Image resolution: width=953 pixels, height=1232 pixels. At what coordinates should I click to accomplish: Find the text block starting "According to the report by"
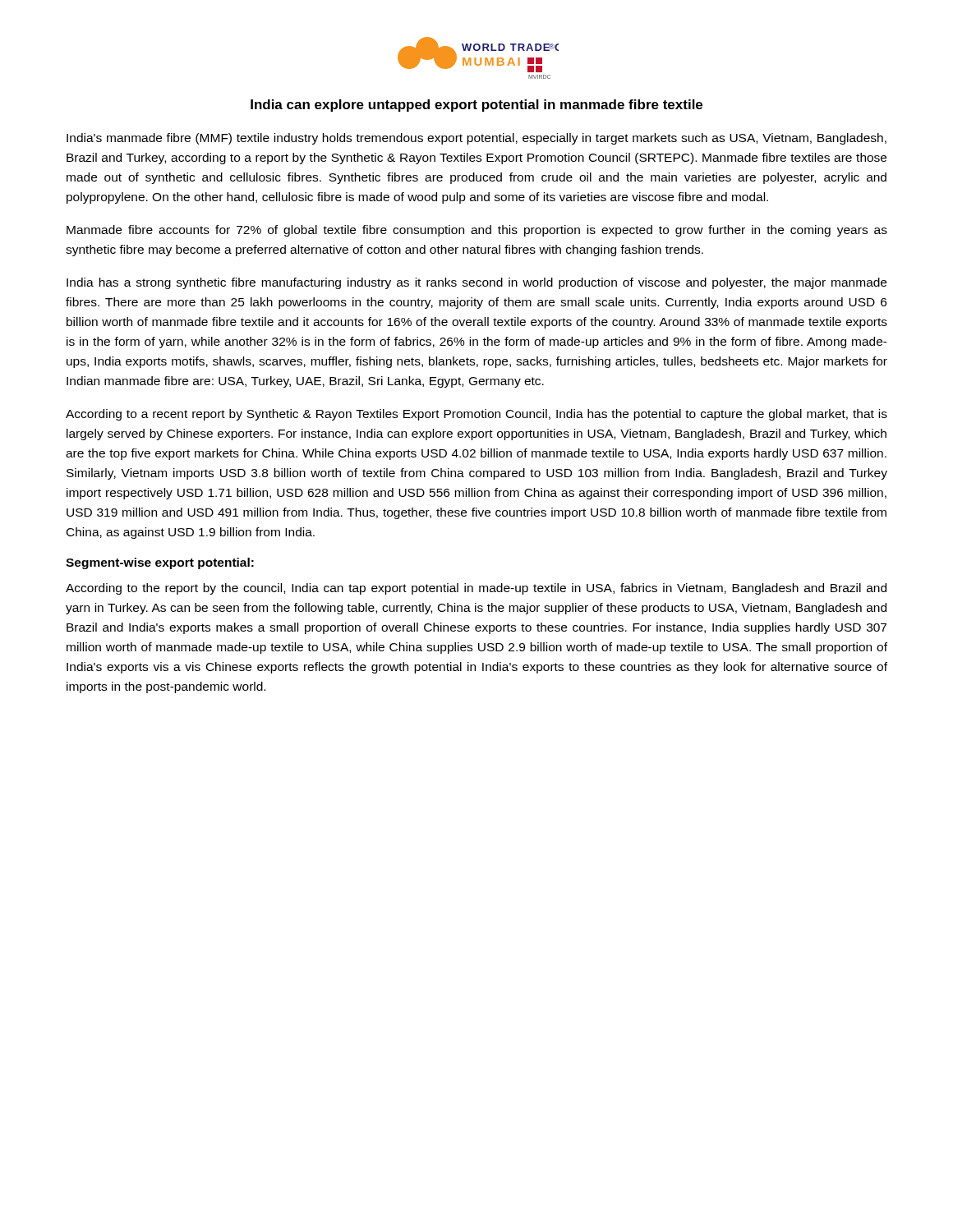(476, 637)
